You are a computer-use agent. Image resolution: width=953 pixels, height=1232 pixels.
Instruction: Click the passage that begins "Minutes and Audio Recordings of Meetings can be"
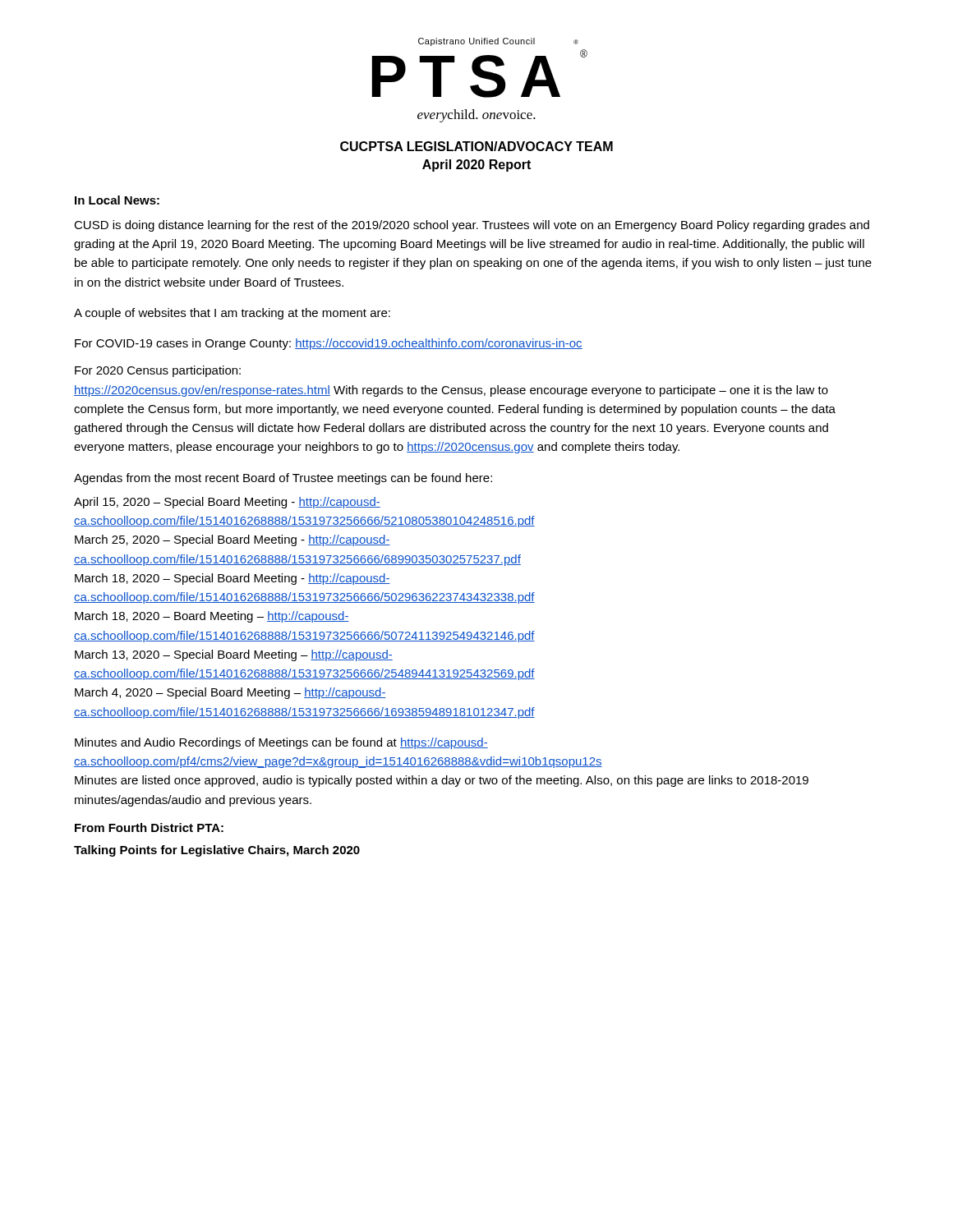pos(441,771)
